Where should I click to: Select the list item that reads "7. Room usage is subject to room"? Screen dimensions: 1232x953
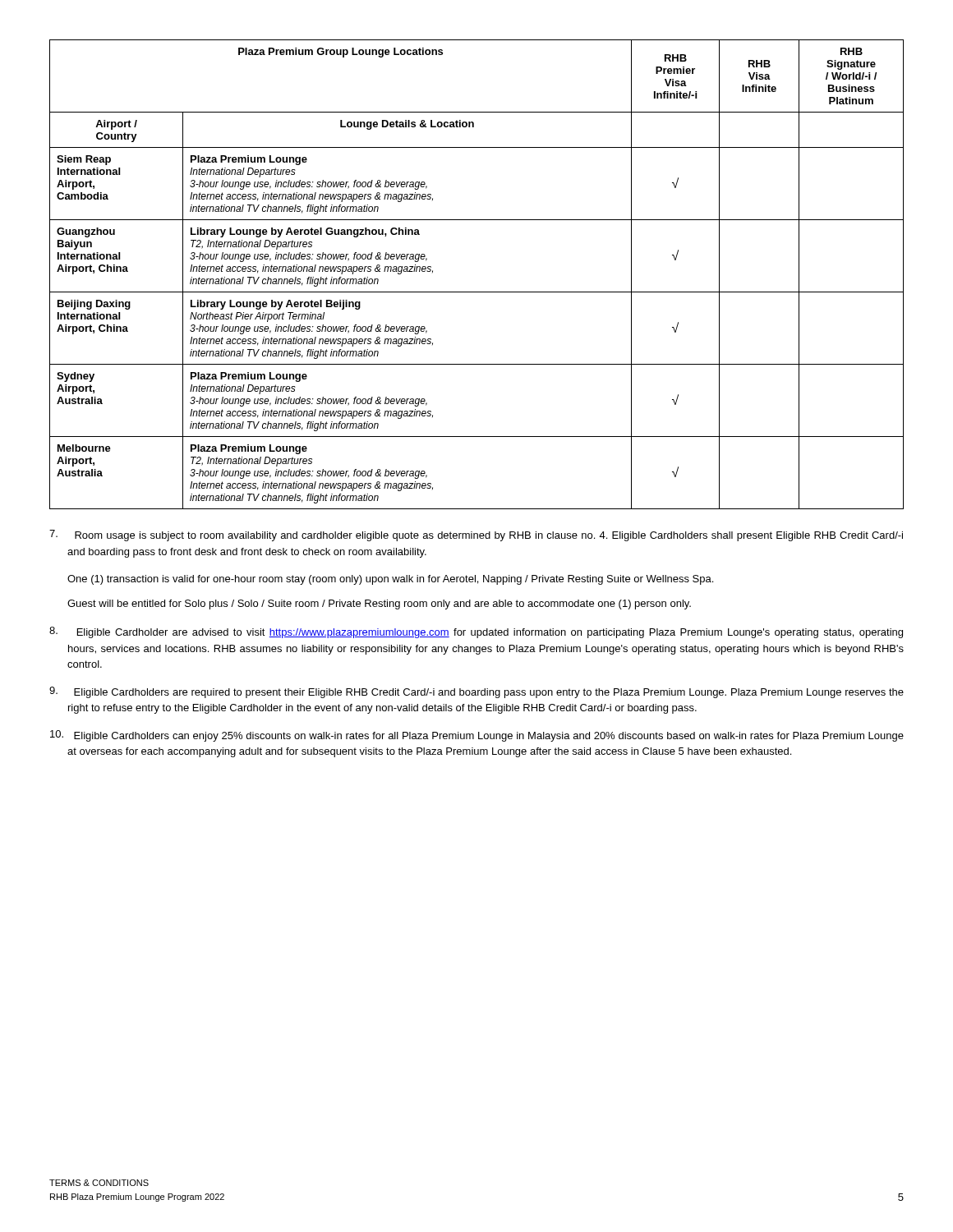click(x=476, y=543)
